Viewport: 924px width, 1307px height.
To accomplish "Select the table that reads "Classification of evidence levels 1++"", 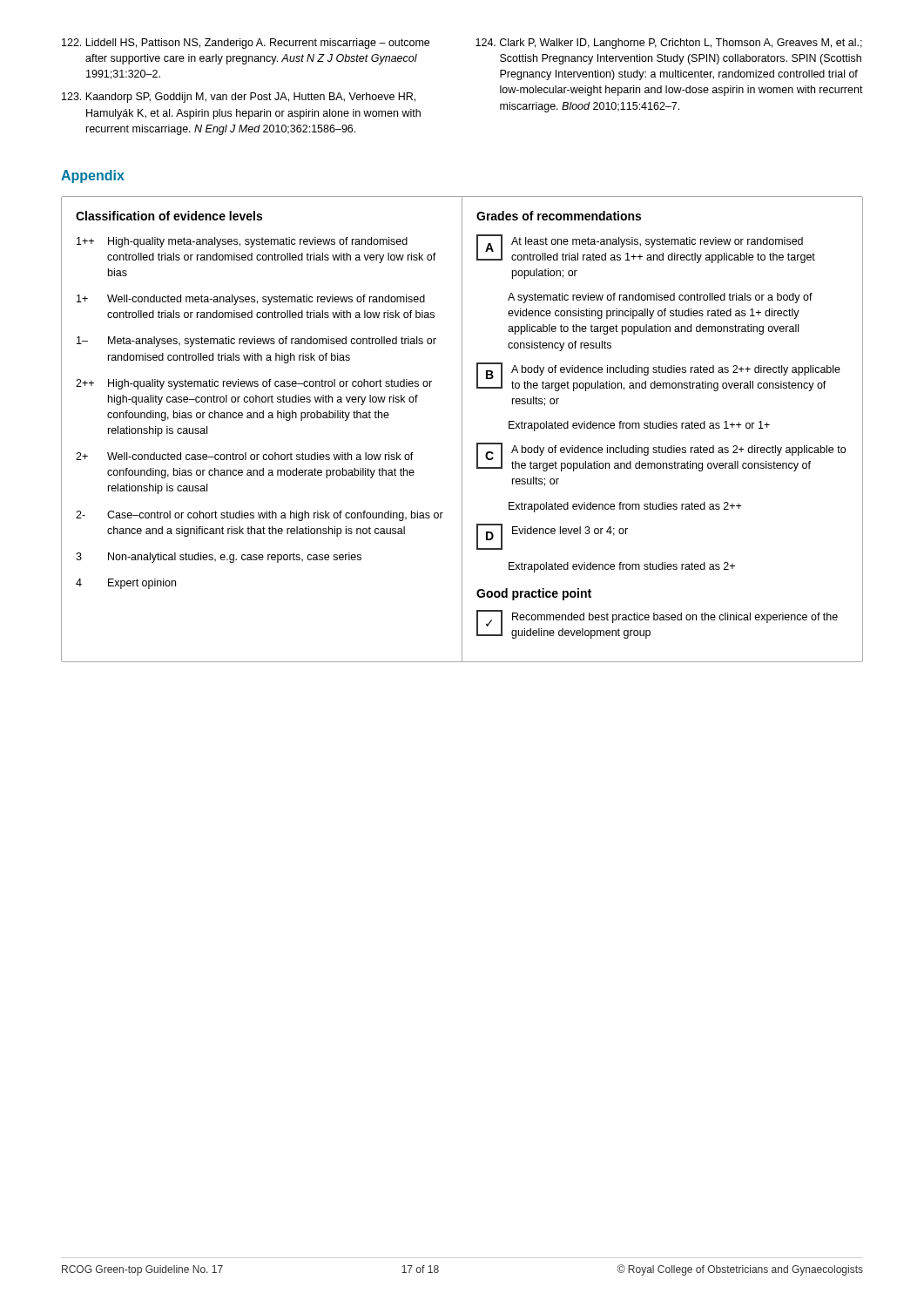I will 462,429.
